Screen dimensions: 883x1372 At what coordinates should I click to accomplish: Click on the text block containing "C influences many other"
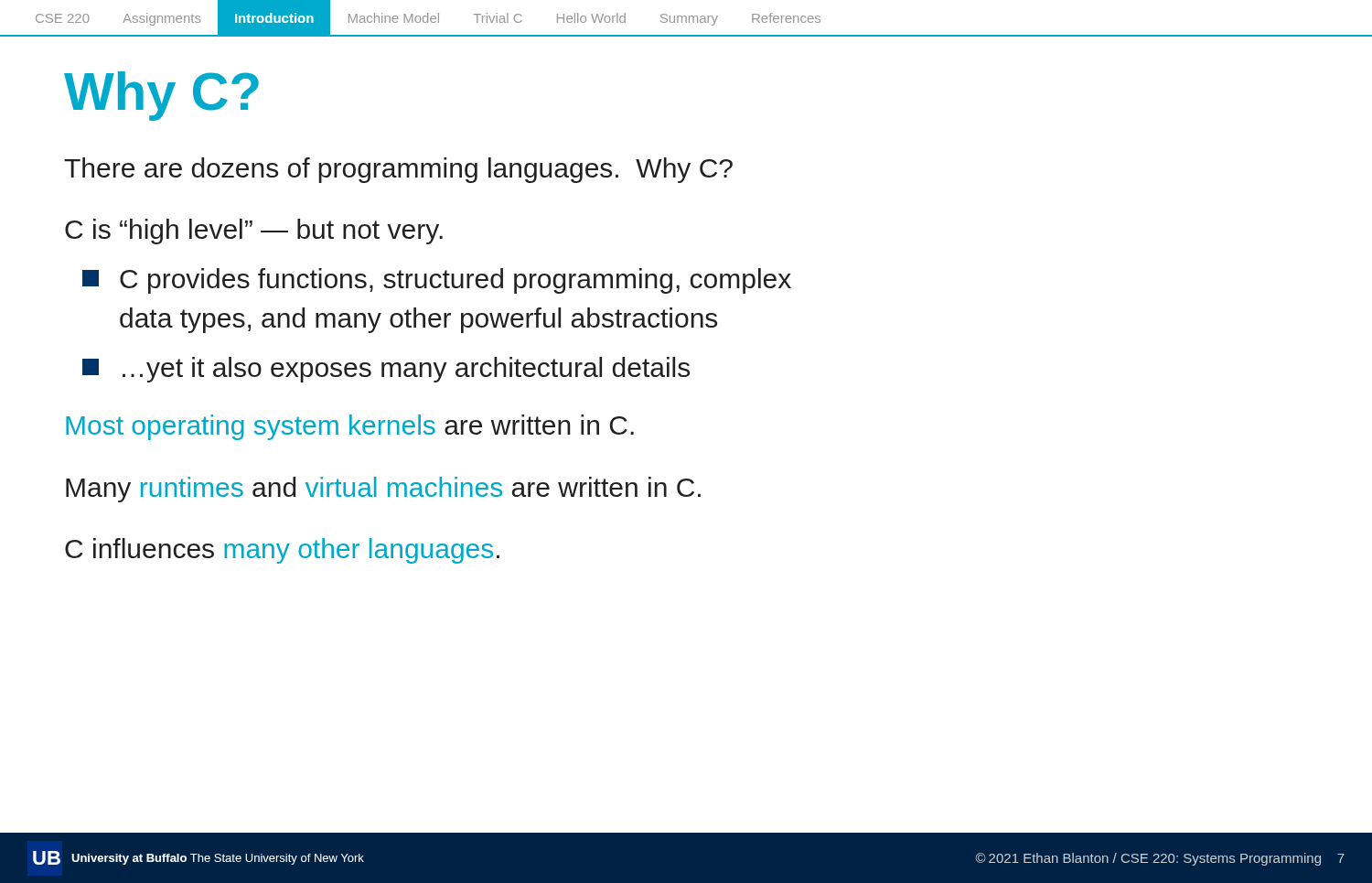tap(283, 549)
